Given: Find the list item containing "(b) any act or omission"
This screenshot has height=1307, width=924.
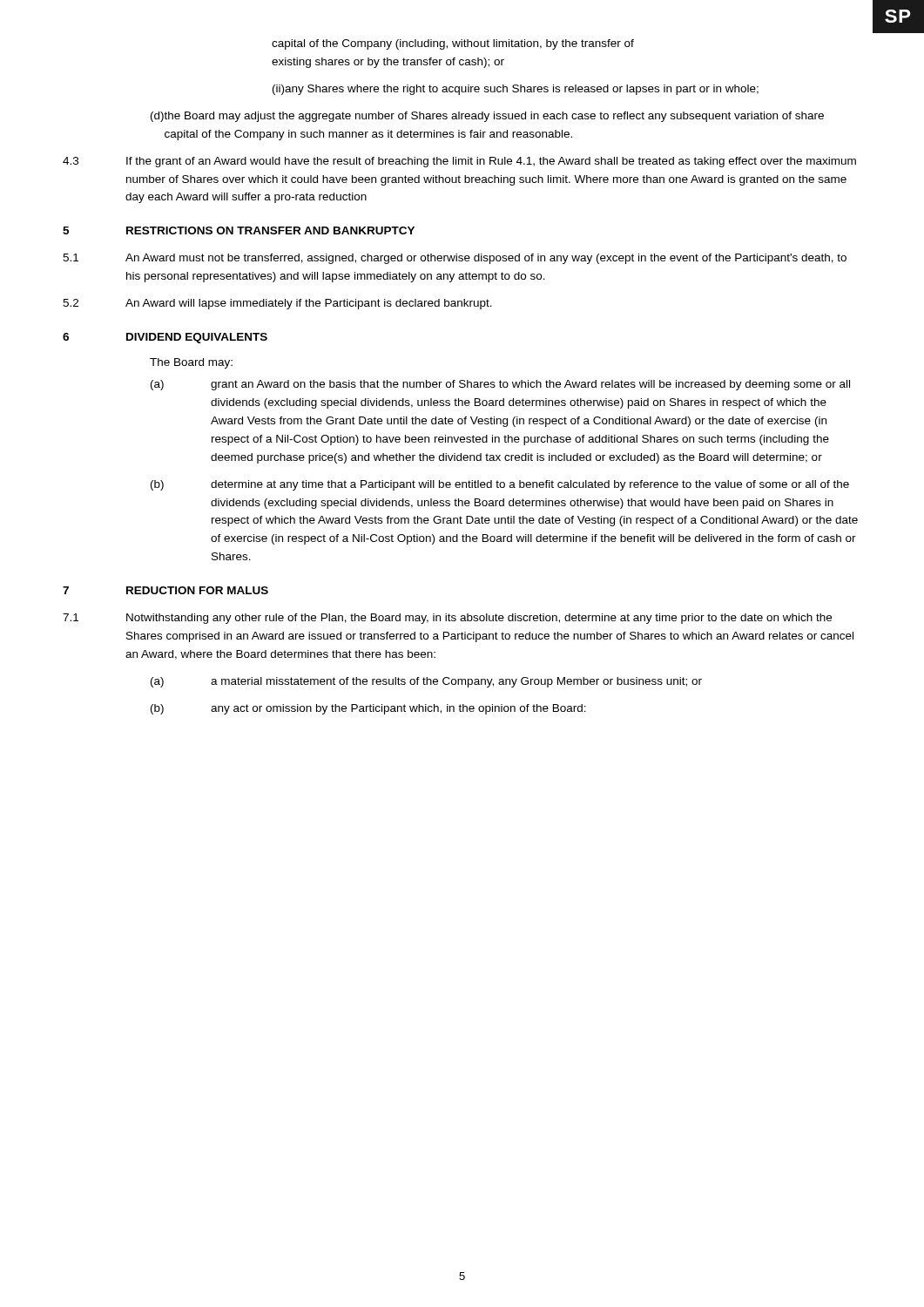Looking at the screenshot, I should pos(462,709).
